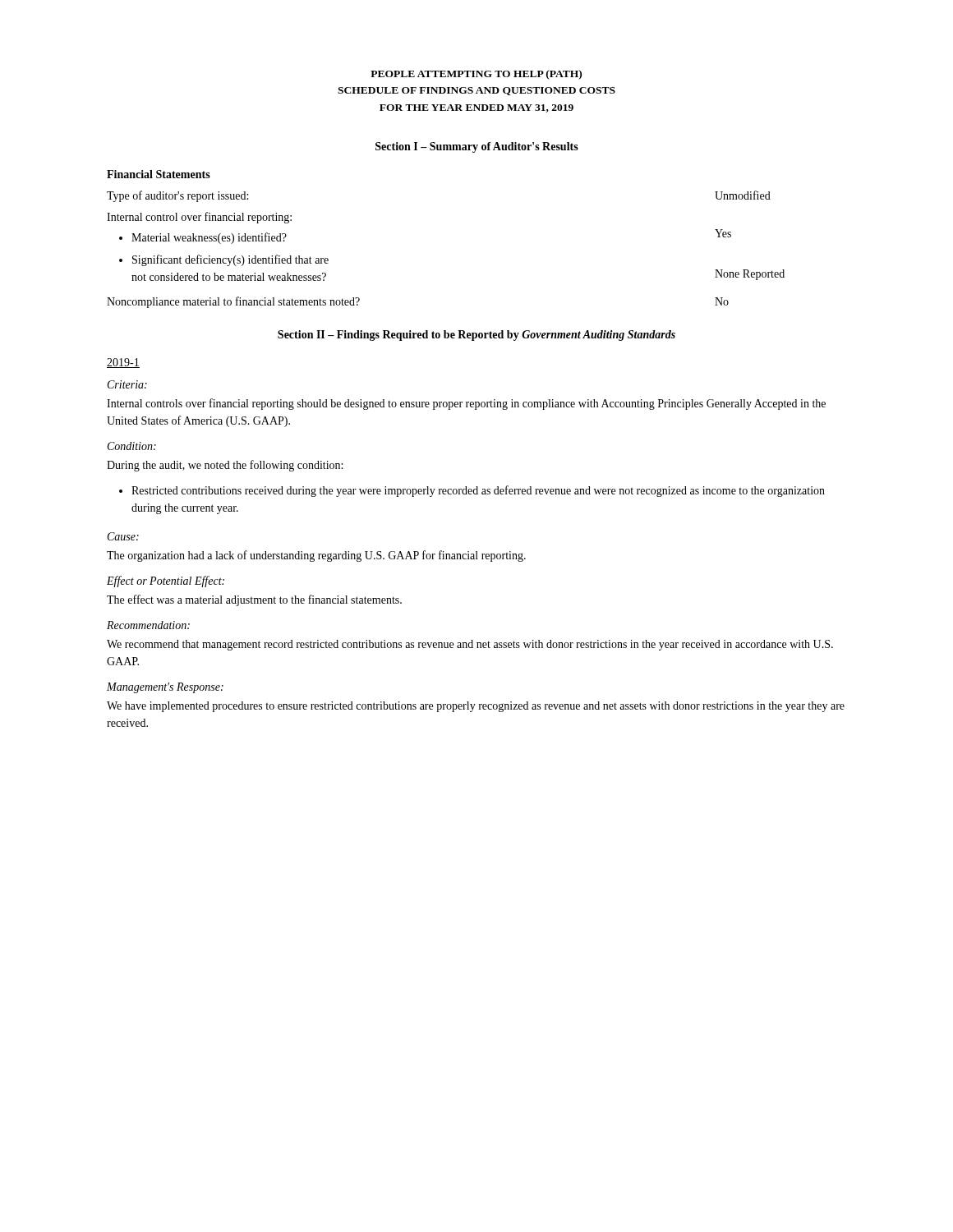The image size is (953, 1232).
Task: Locate the block of text that opens with "Criteria: Internal controls over financial"
Action: click(476, 403)
